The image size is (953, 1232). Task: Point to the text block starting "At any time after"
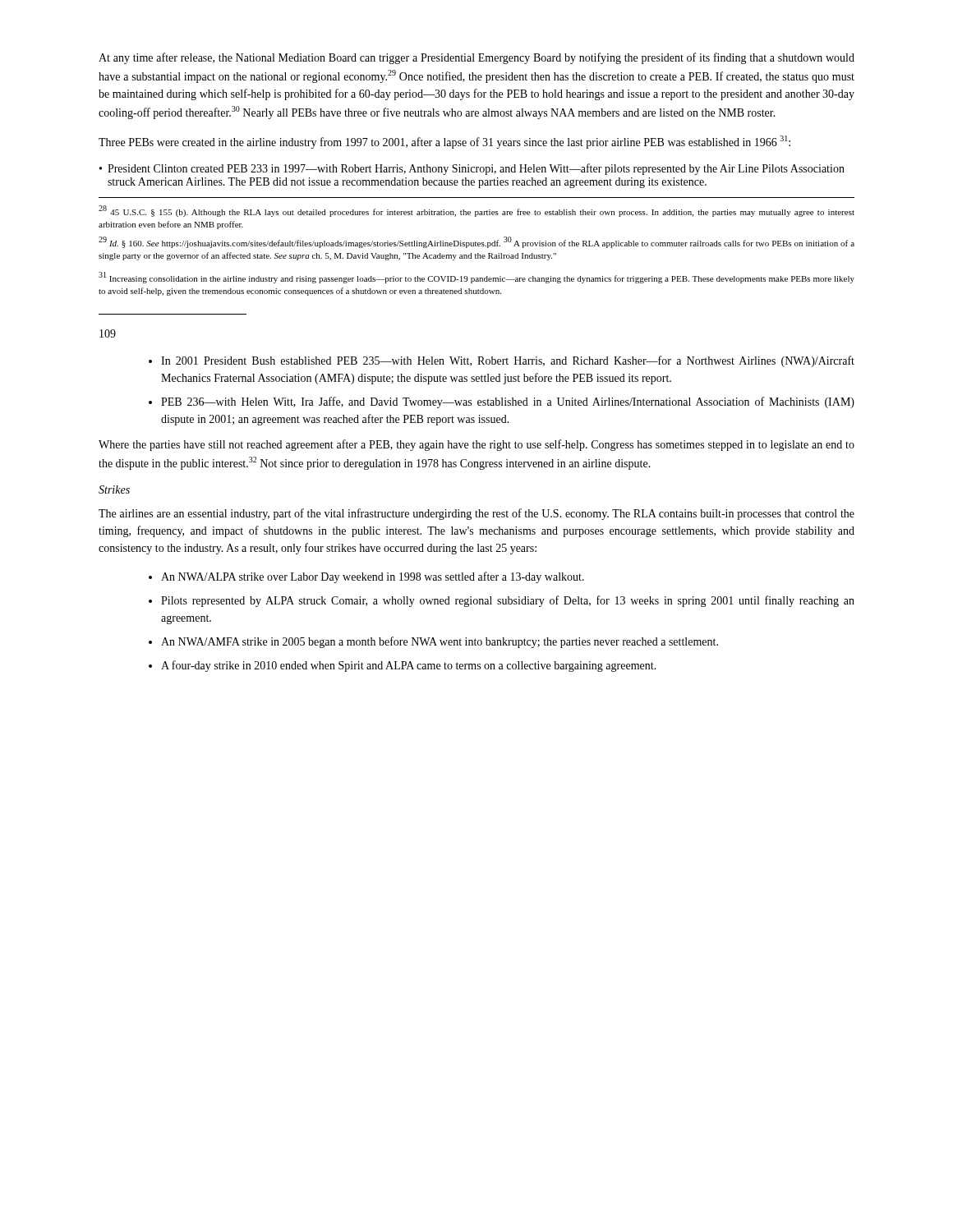pyautogui.click(x=476, y=85)
